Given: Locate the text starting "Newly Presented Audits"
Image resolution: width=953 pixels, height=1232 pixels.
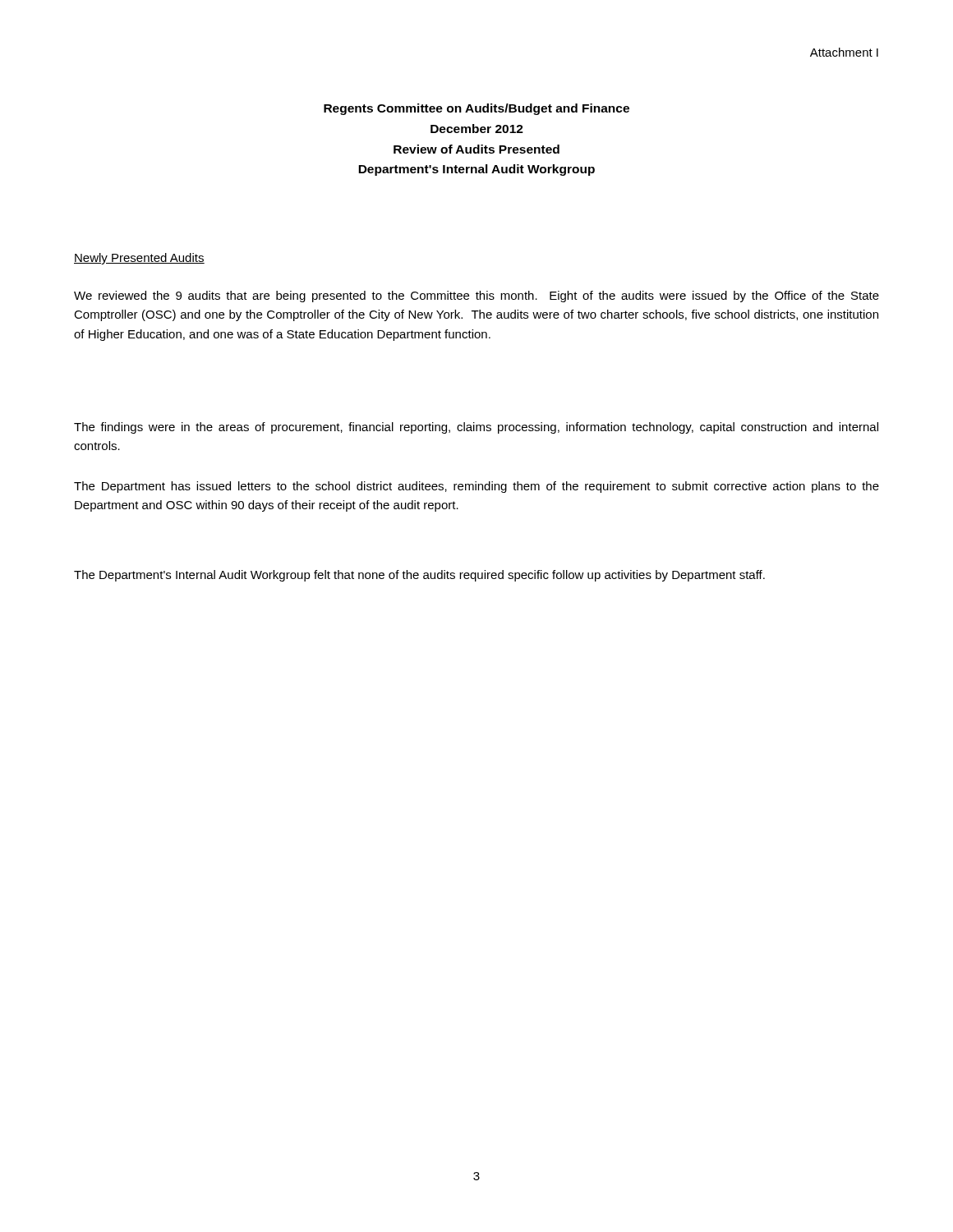Looking at the screenshot, I should click(139, 257).
